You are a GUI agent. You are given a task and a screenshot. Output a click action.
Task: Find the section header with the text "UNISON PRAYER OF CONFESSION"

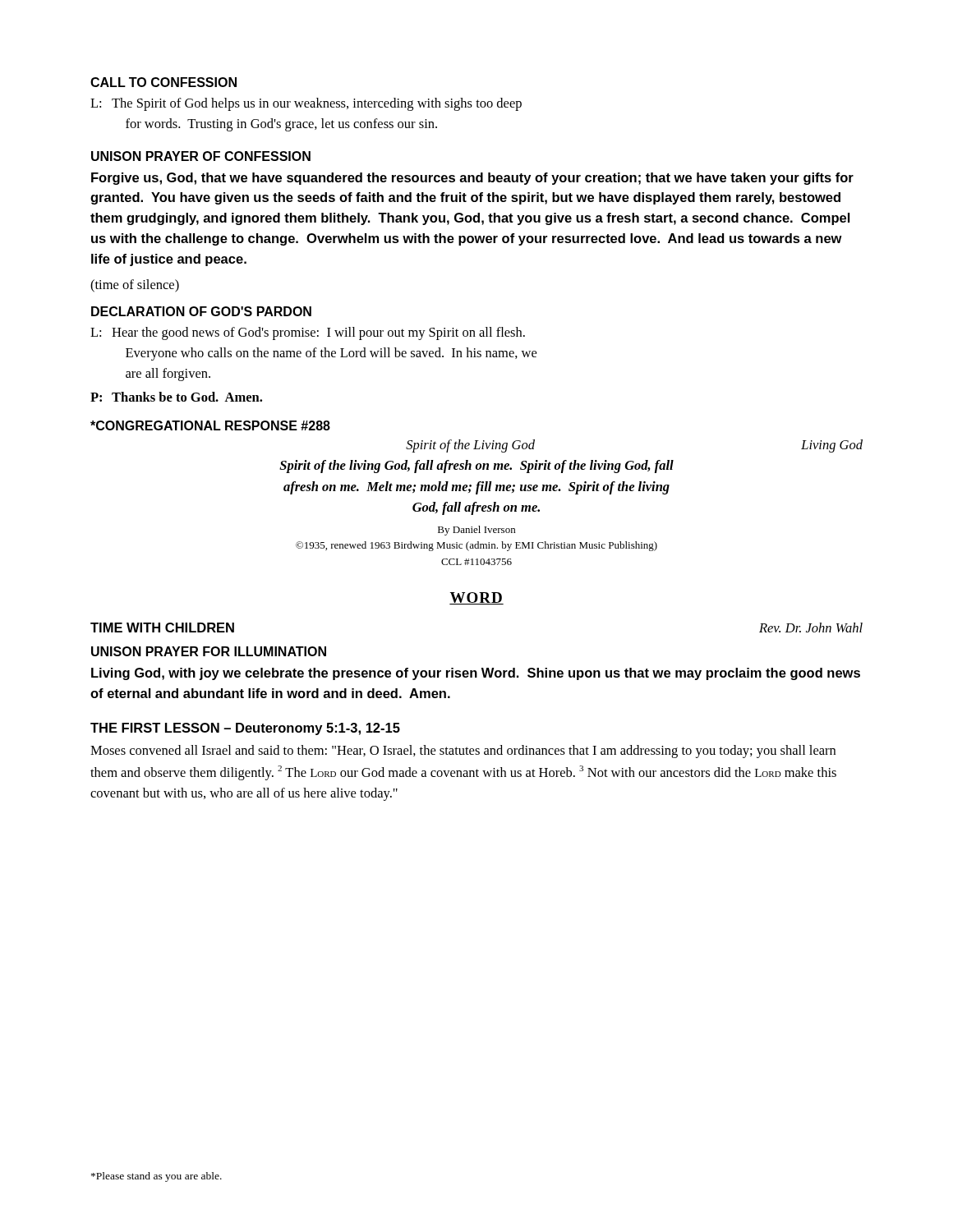pos(201,156)
